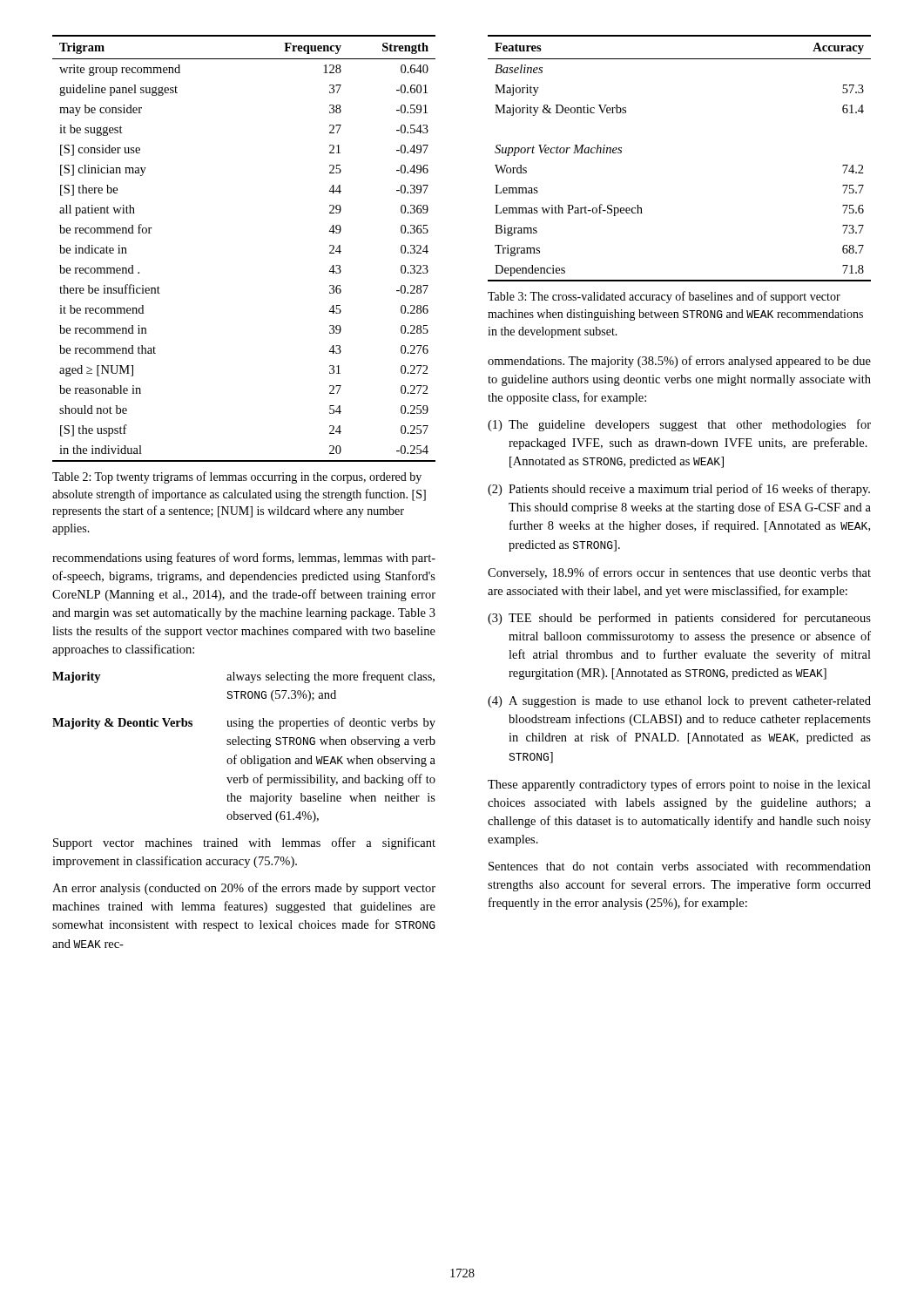Screen dimensions: 1307x924
Task: Click on the text block containing "These apparently contradictory types of errors point"
Action: [x=679, y=811]
